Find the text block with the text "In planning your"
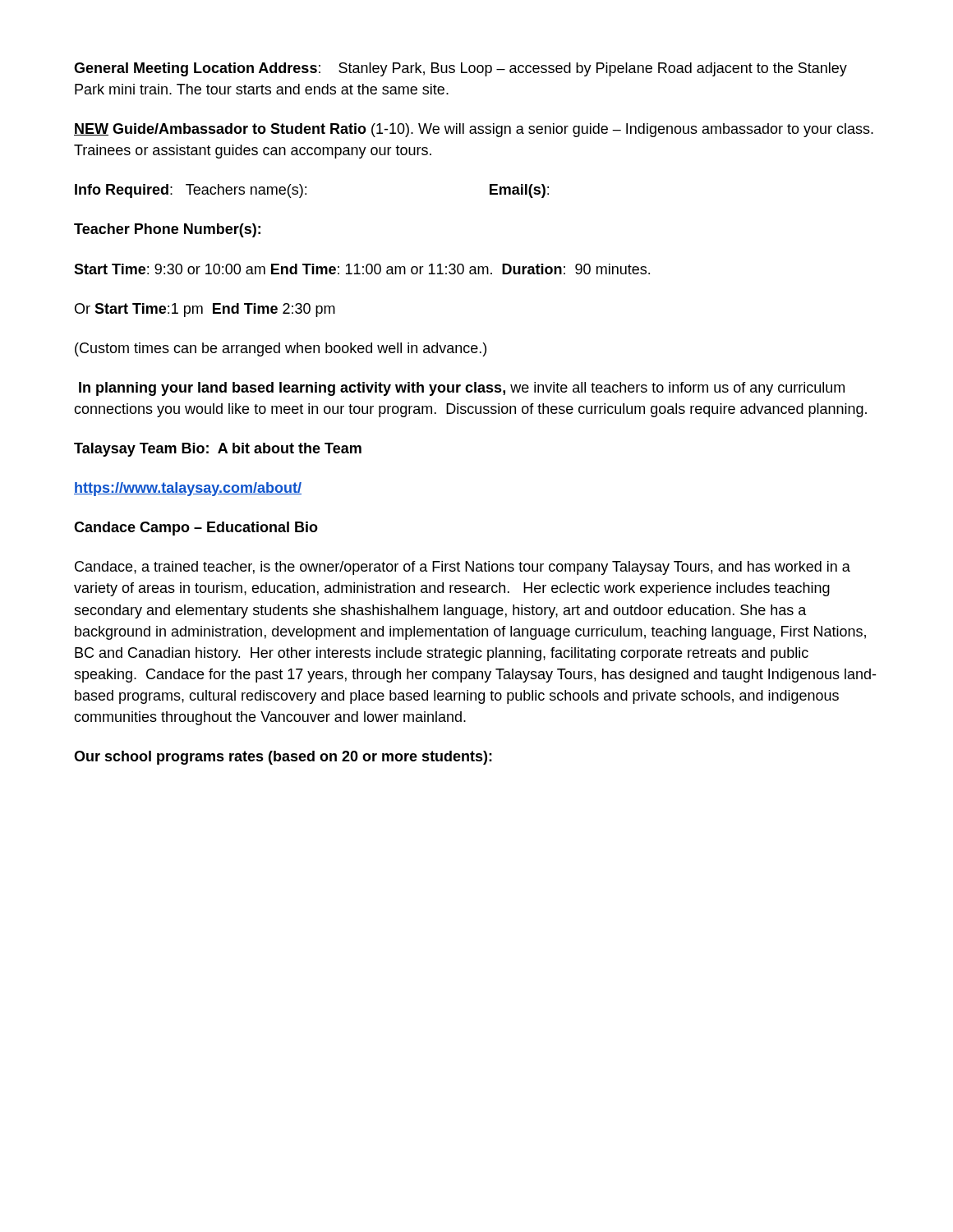The width and height of the screenshot is (953, 1232). [x=471, y=398]
